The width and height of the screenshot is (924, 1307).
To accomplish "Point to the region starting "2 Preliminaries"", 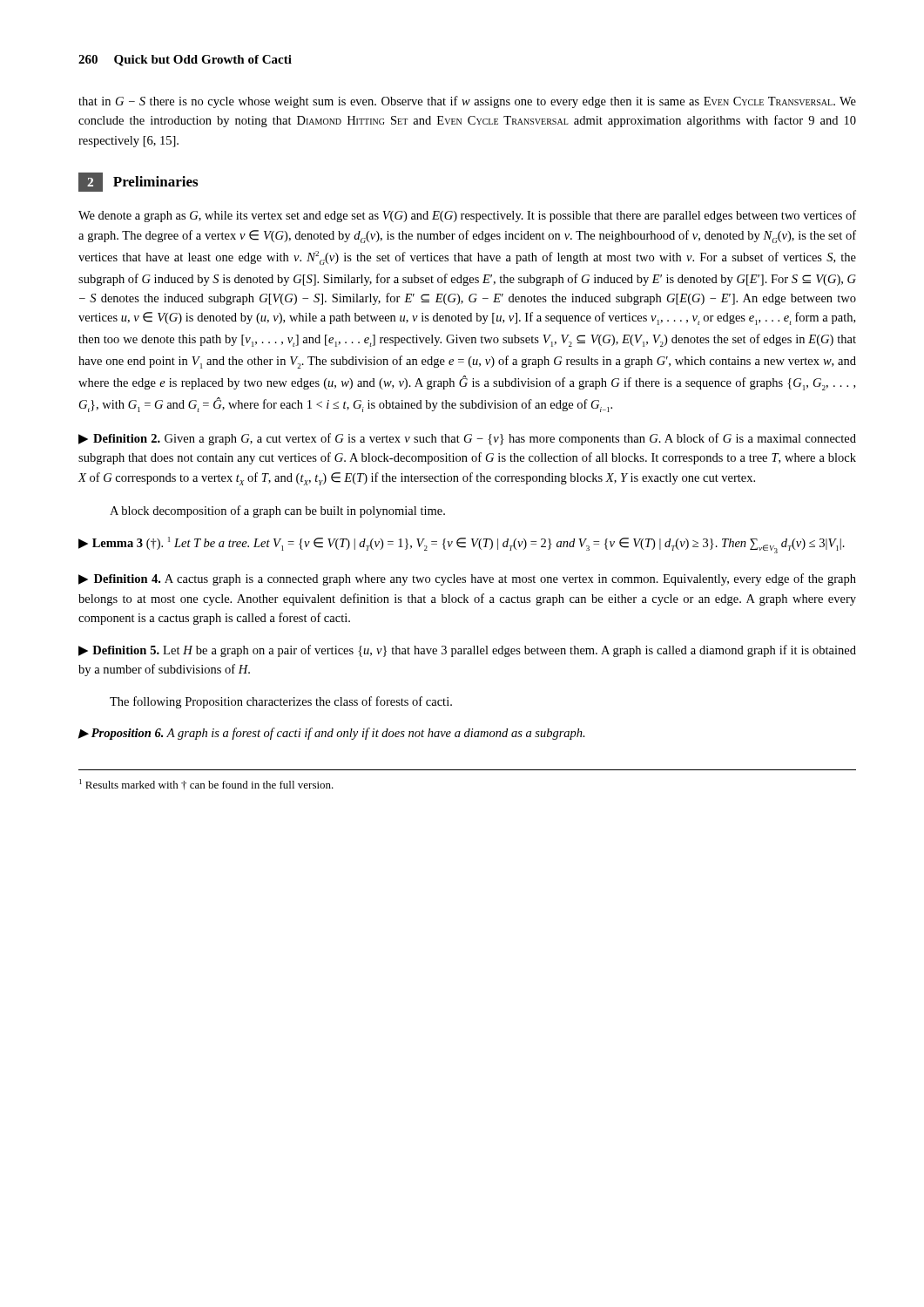I will click(138, 182).
